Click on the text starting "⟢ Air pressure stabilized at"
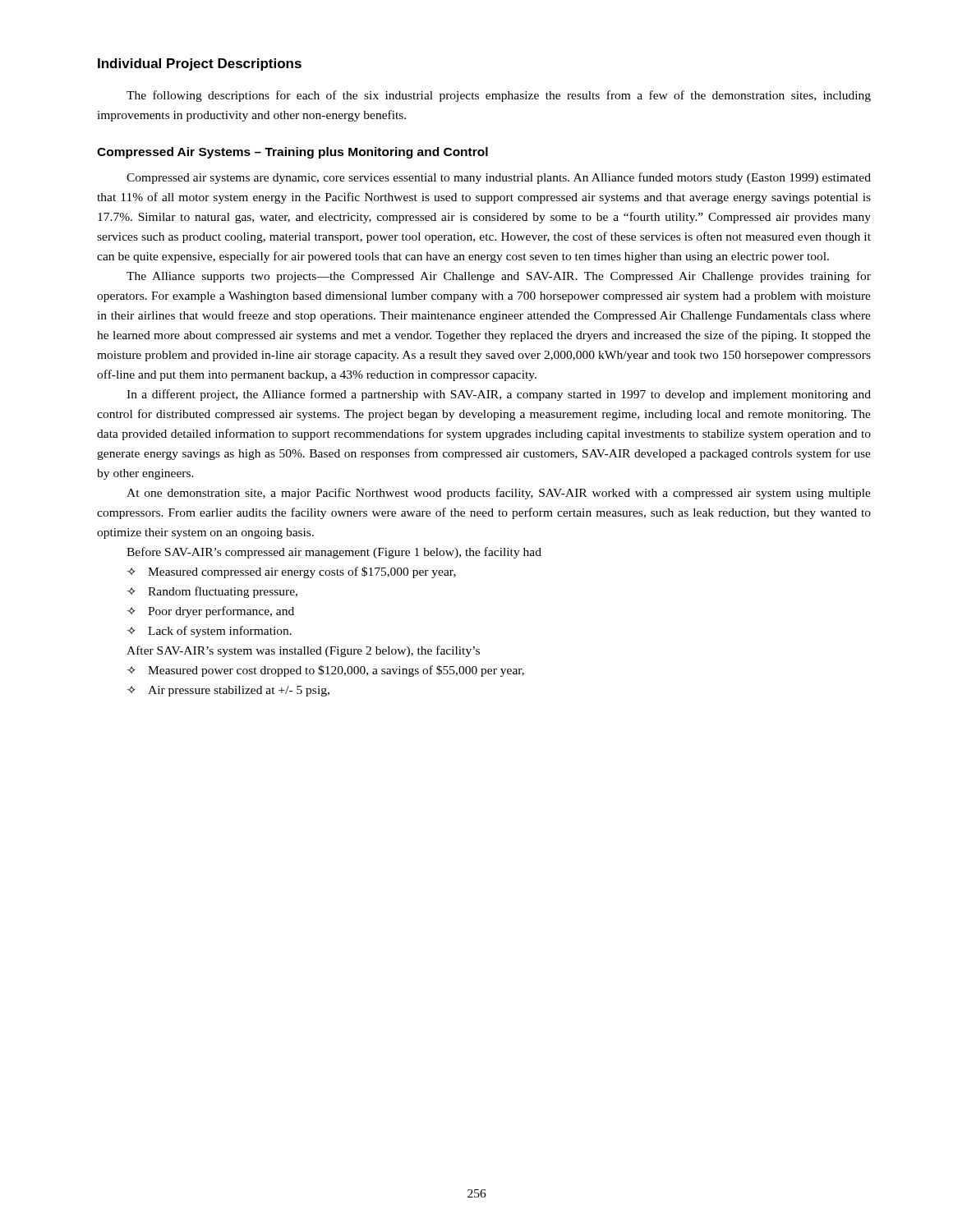 (228, 690)
